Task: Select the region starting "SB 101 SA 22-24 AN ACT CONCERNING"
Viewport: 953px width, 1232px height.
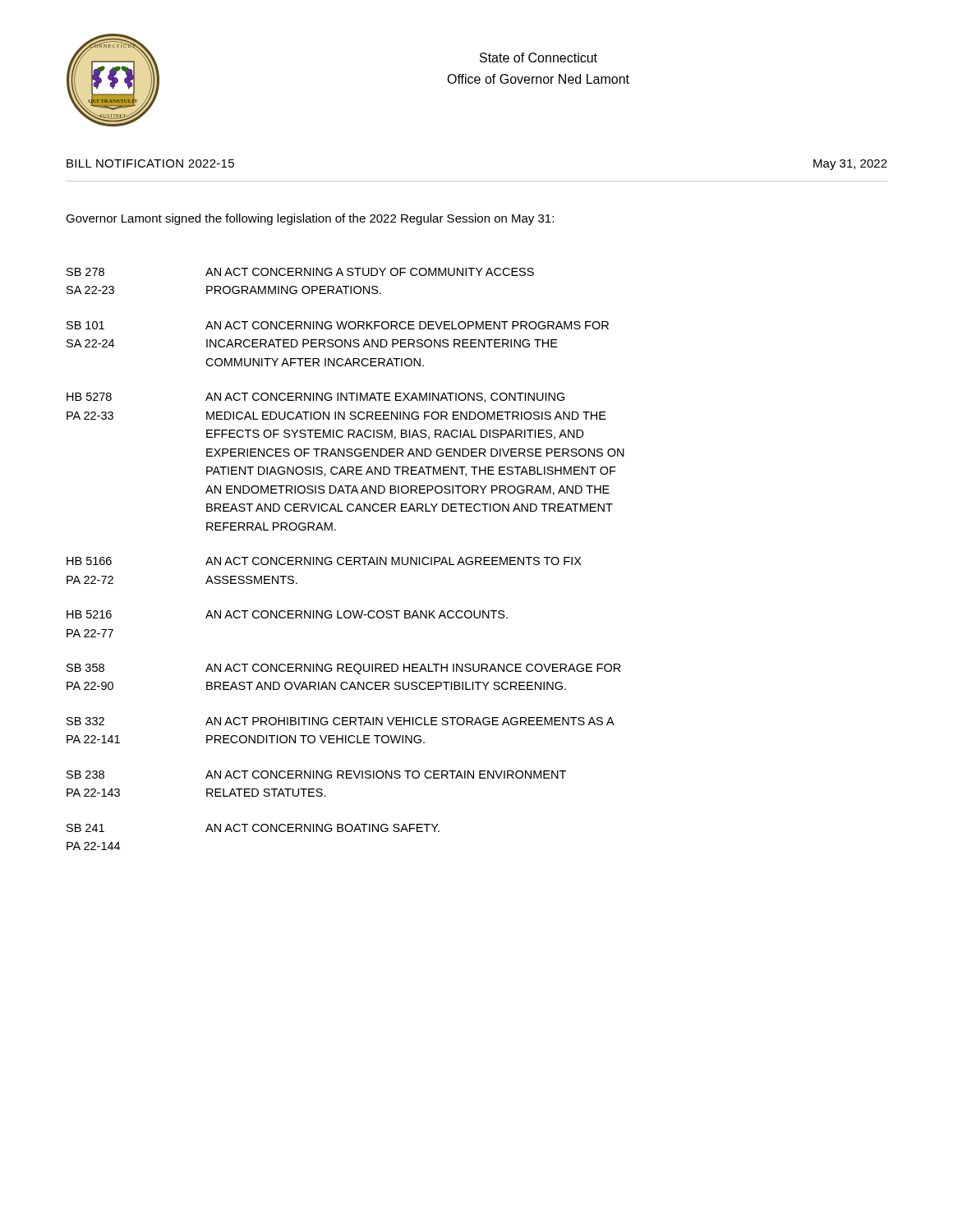Action: [476, 344]
